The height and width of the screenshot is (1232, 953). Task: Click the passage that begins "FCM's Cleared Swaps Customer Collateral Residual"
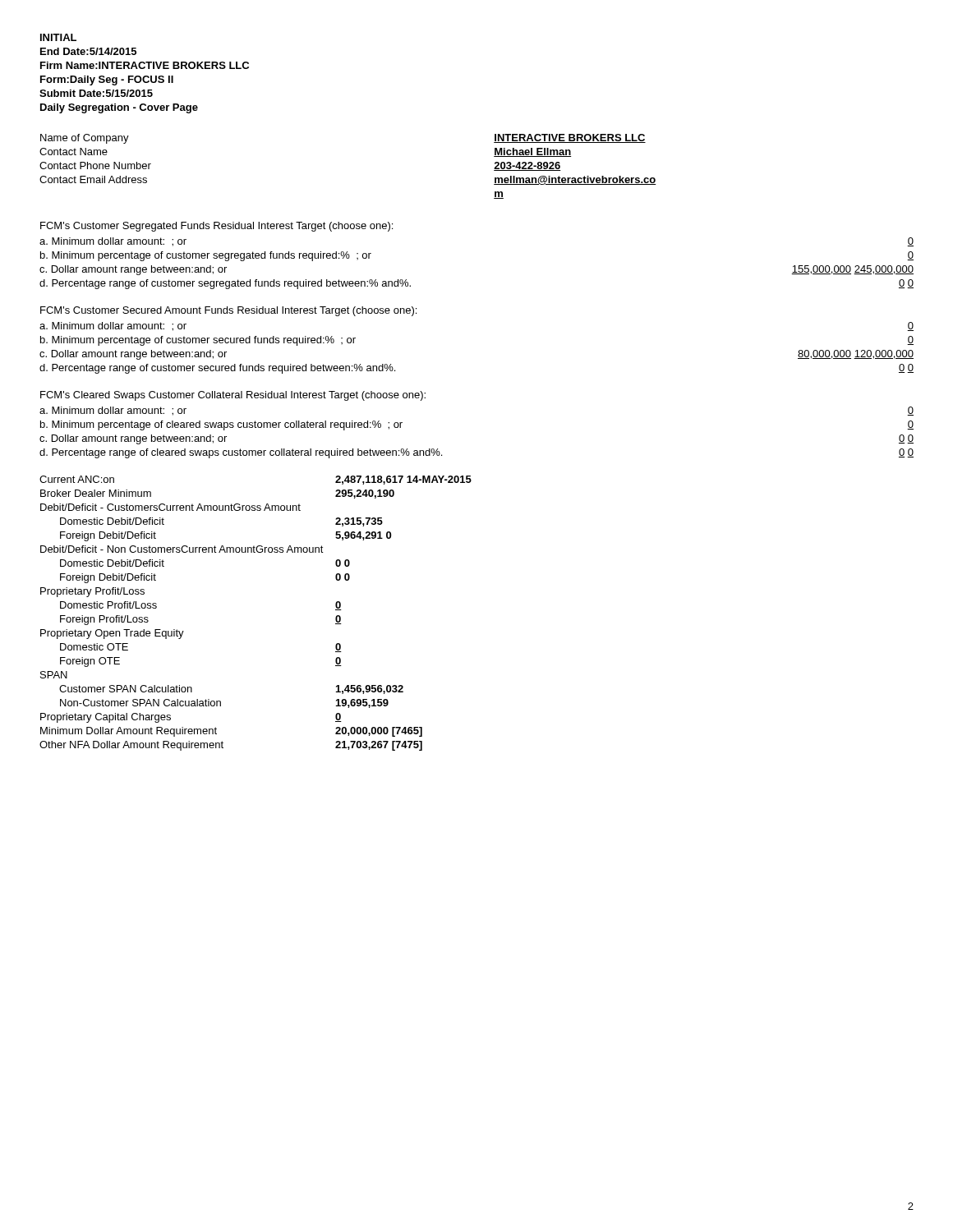click(233, 396)
